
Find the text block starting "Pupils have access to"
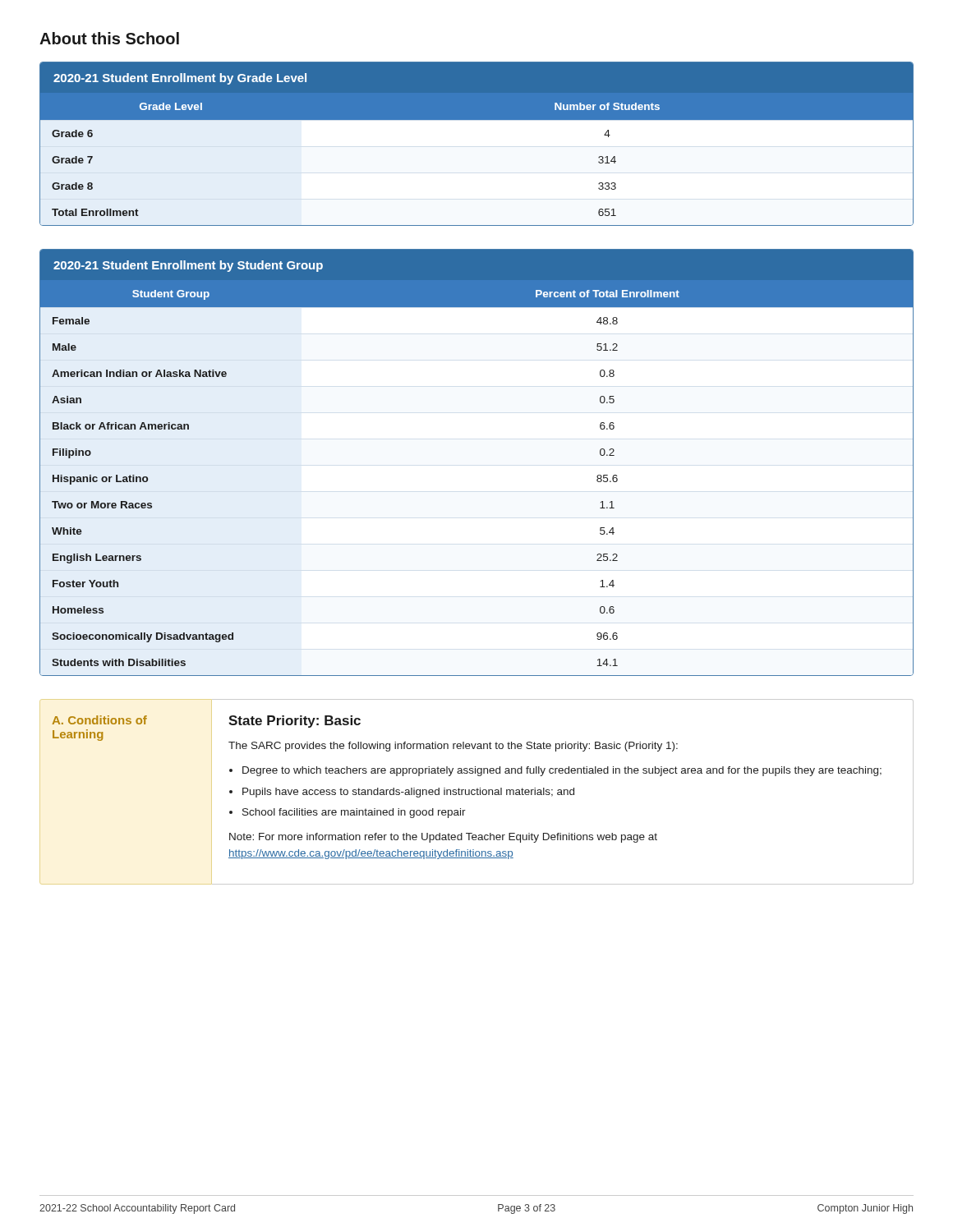(x=408, y=791)
